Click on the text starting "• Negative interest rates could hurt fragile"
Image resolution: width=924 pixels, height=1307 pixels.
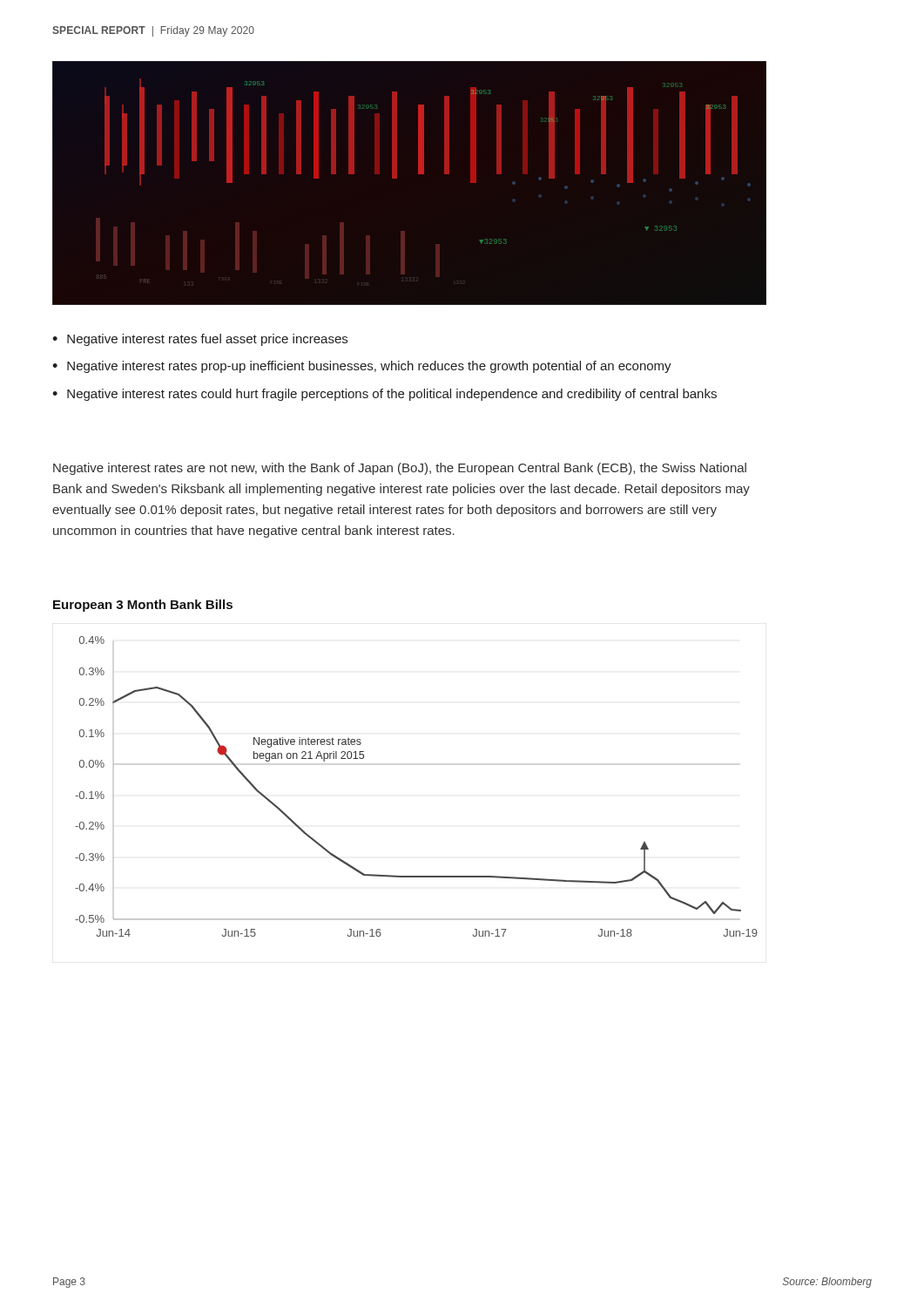[385, 394]
